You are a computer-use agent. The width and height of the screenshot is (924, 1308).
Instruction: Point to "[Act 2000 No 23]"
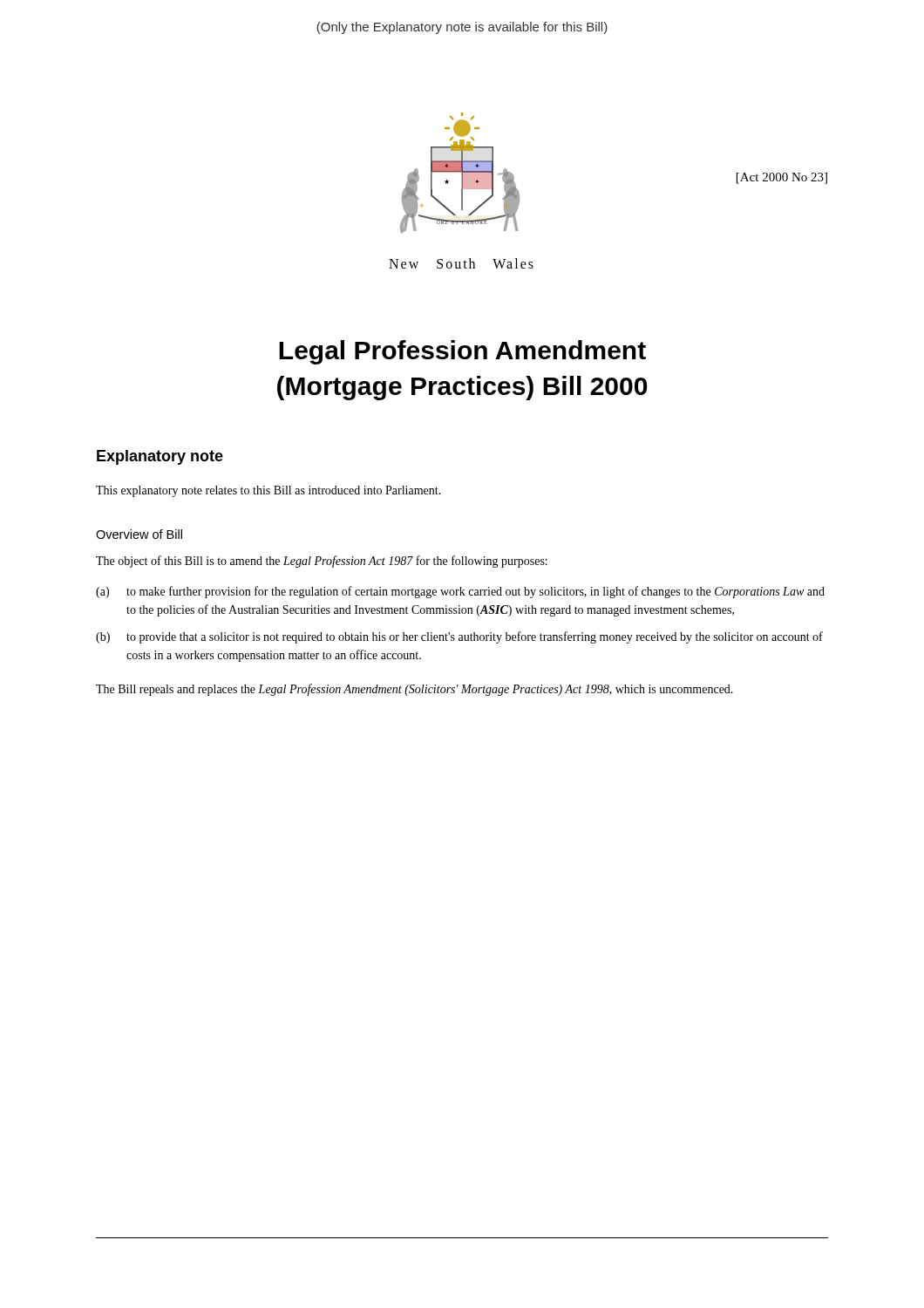click(x=782, y=177)
